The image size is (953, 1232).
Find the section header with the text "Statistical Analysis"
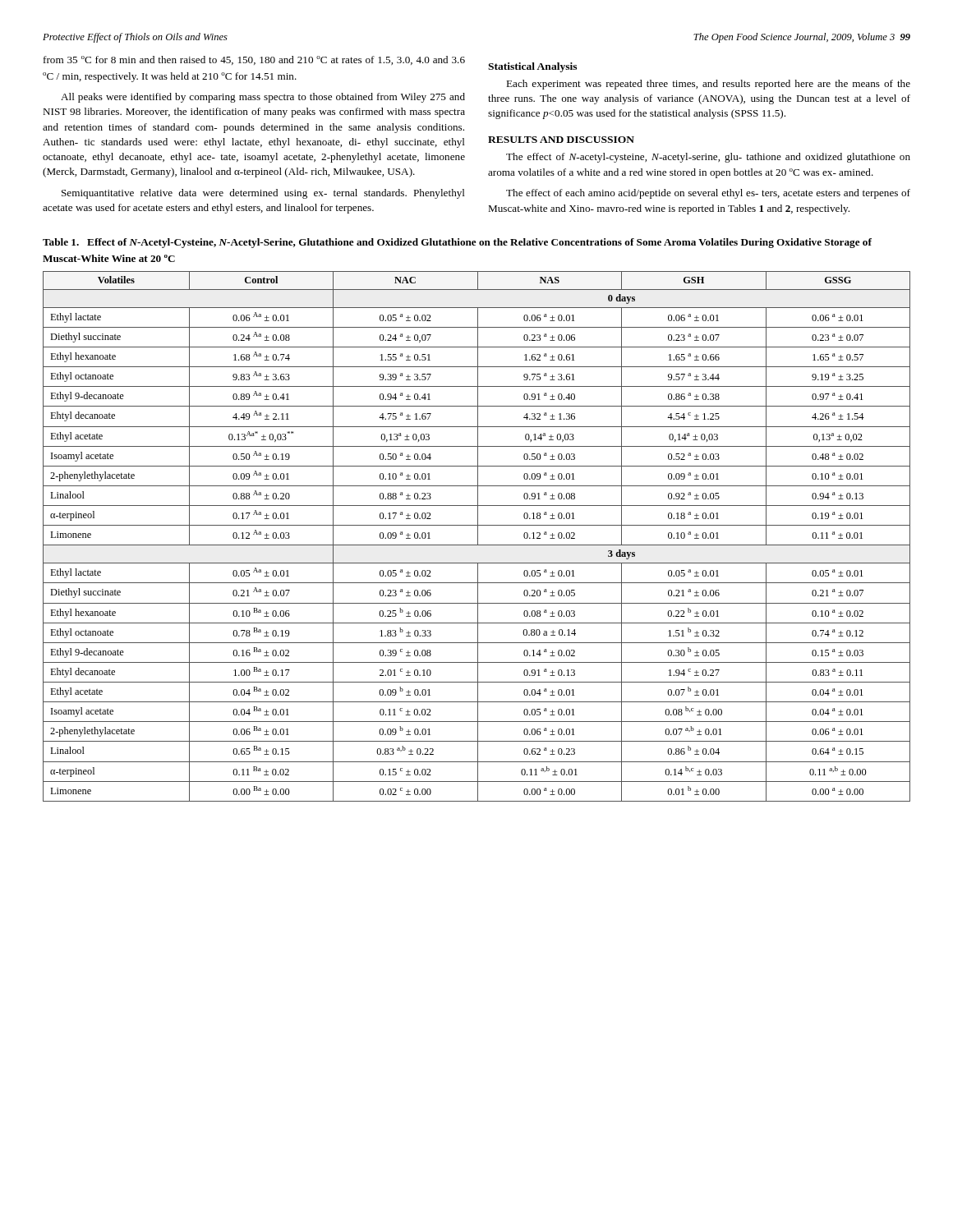pyautogui.click(x=533, y=66)
